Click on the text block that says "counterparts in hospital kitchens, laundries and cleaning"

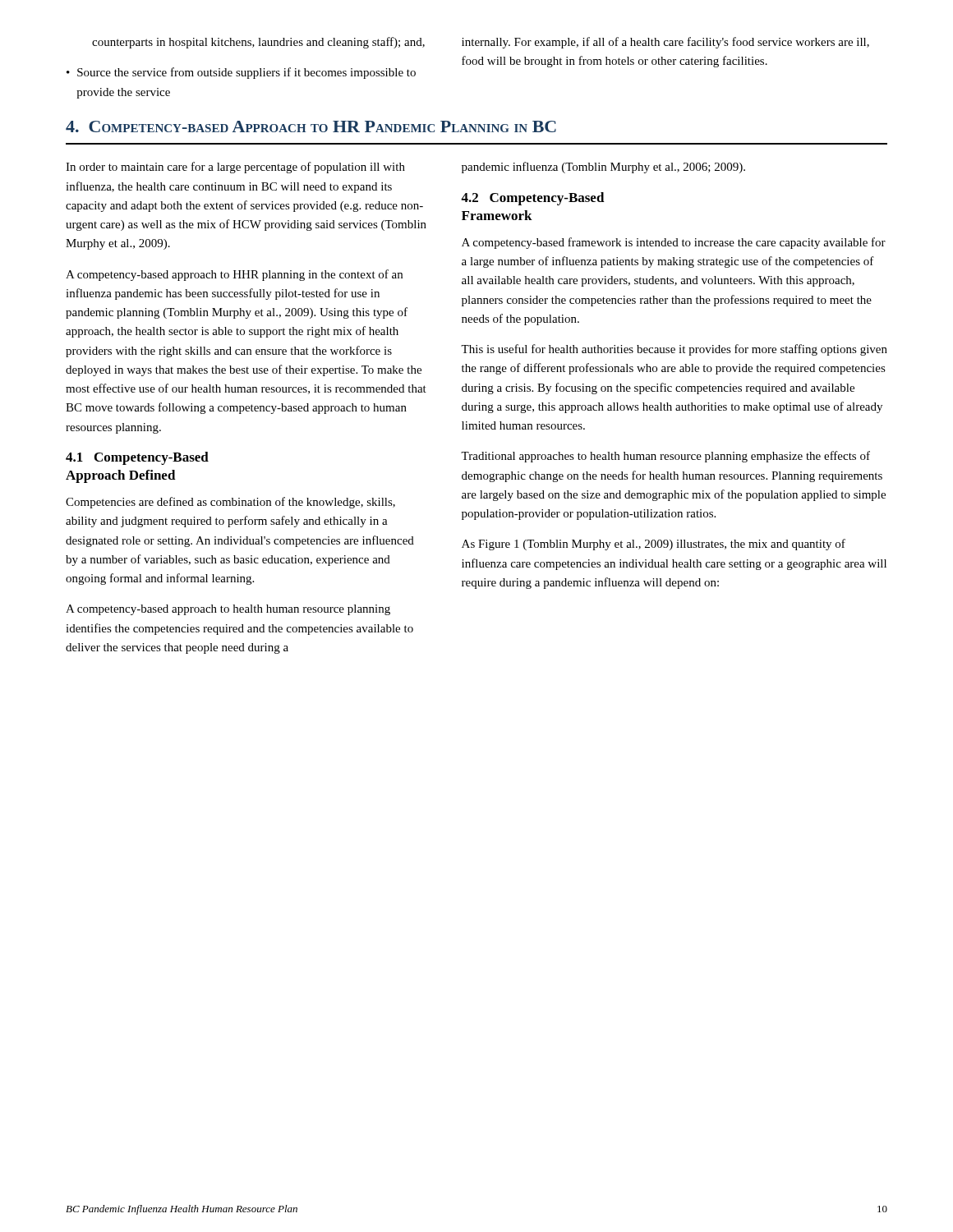coord(260,42)
